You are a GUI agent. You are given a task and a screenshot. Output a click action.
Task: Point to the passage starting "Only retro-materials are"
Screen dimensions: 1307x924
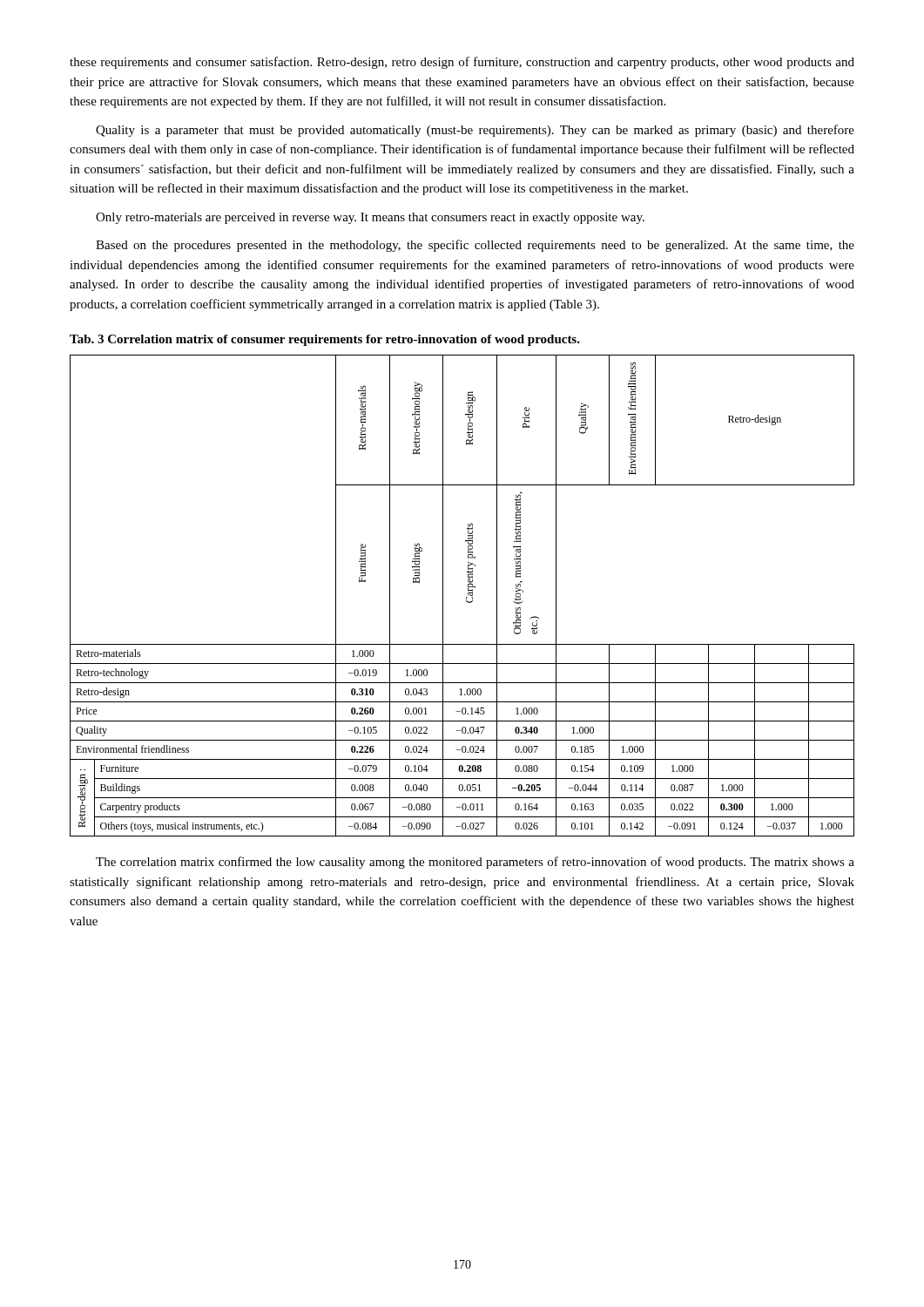point(462,217)
